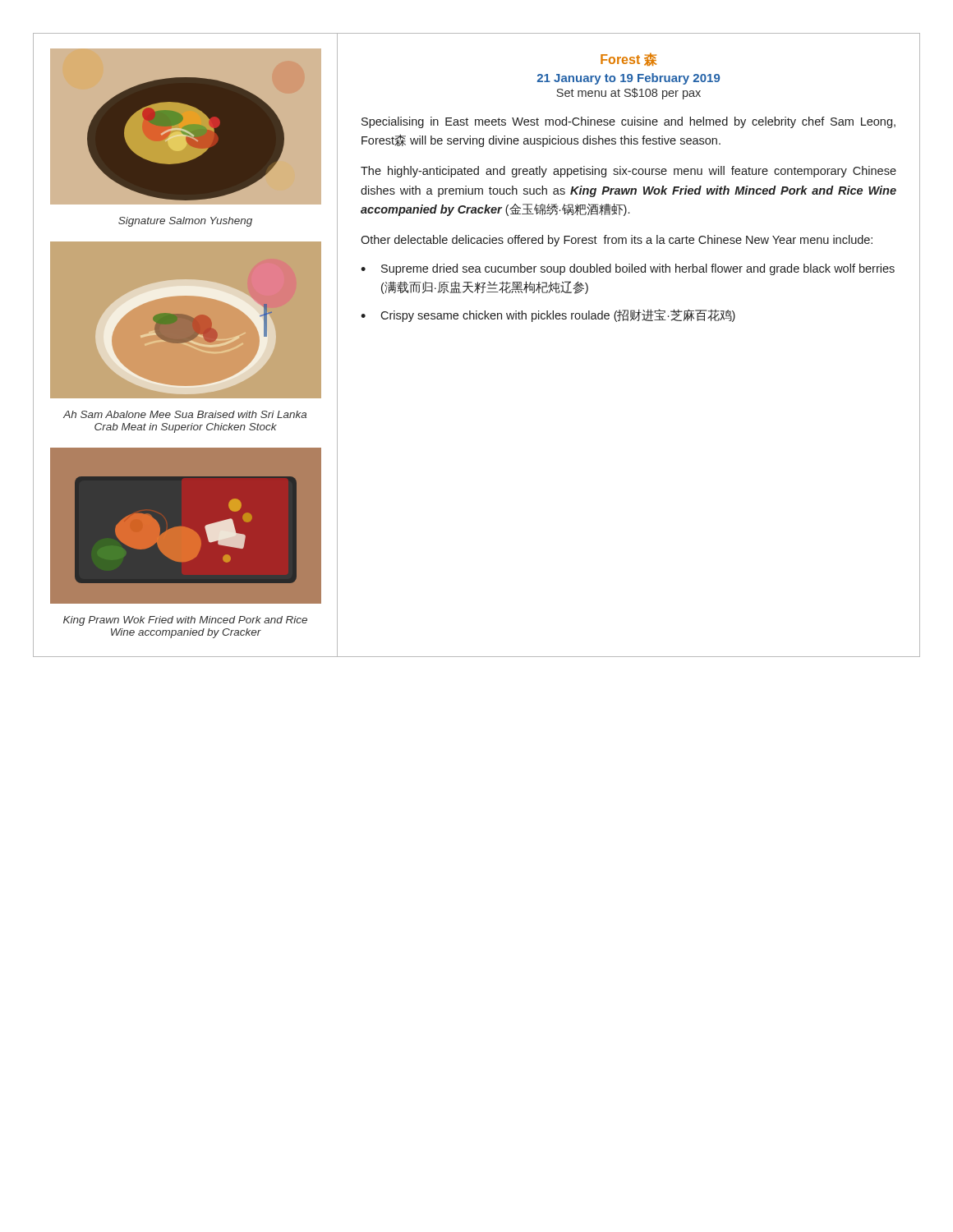The width and height of the screenshot is (953, 1232).
Task: Select the title
Action: 629,60
